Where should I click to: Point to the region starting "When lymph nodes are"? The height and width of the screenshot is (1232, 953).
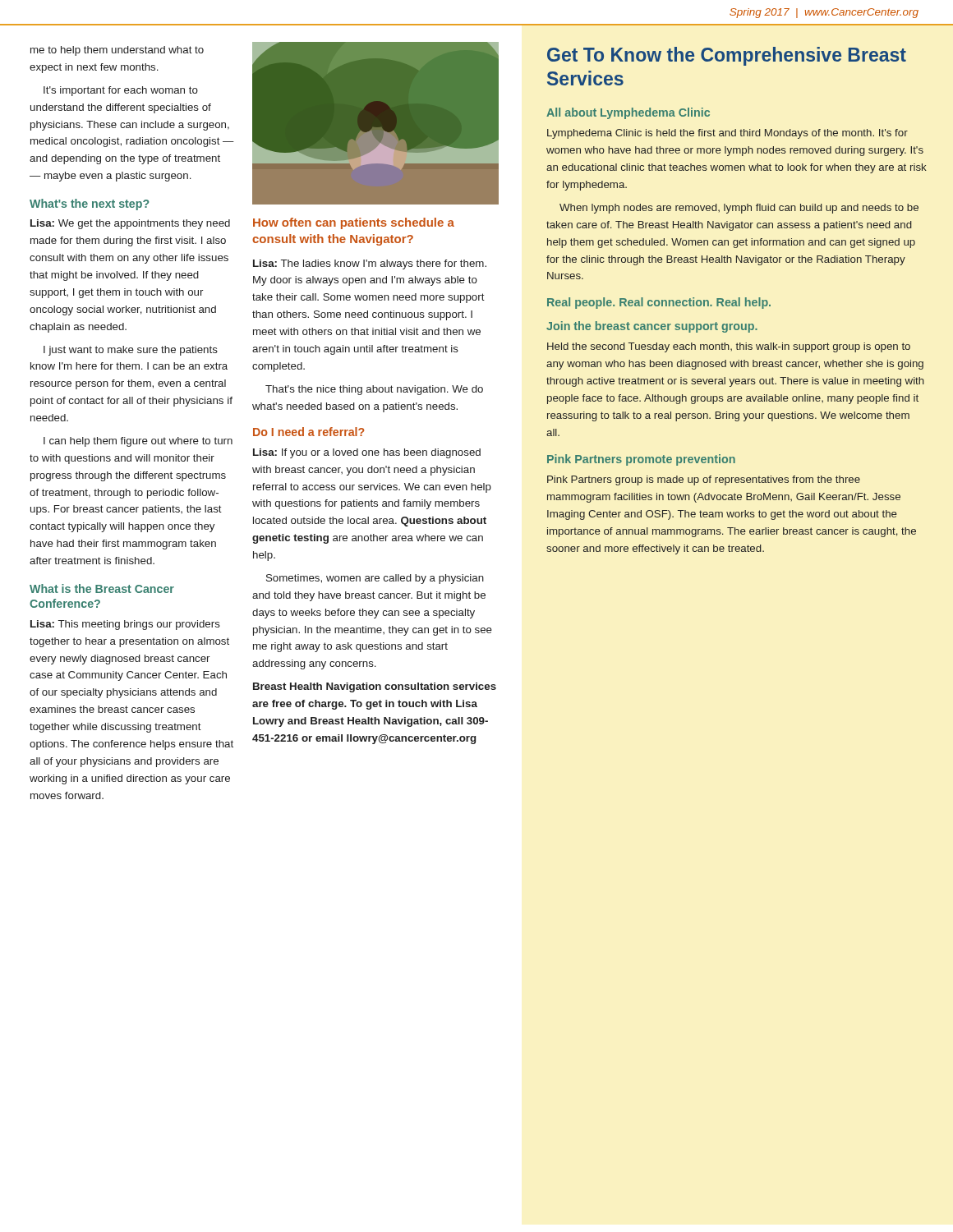tap(733, 242)
